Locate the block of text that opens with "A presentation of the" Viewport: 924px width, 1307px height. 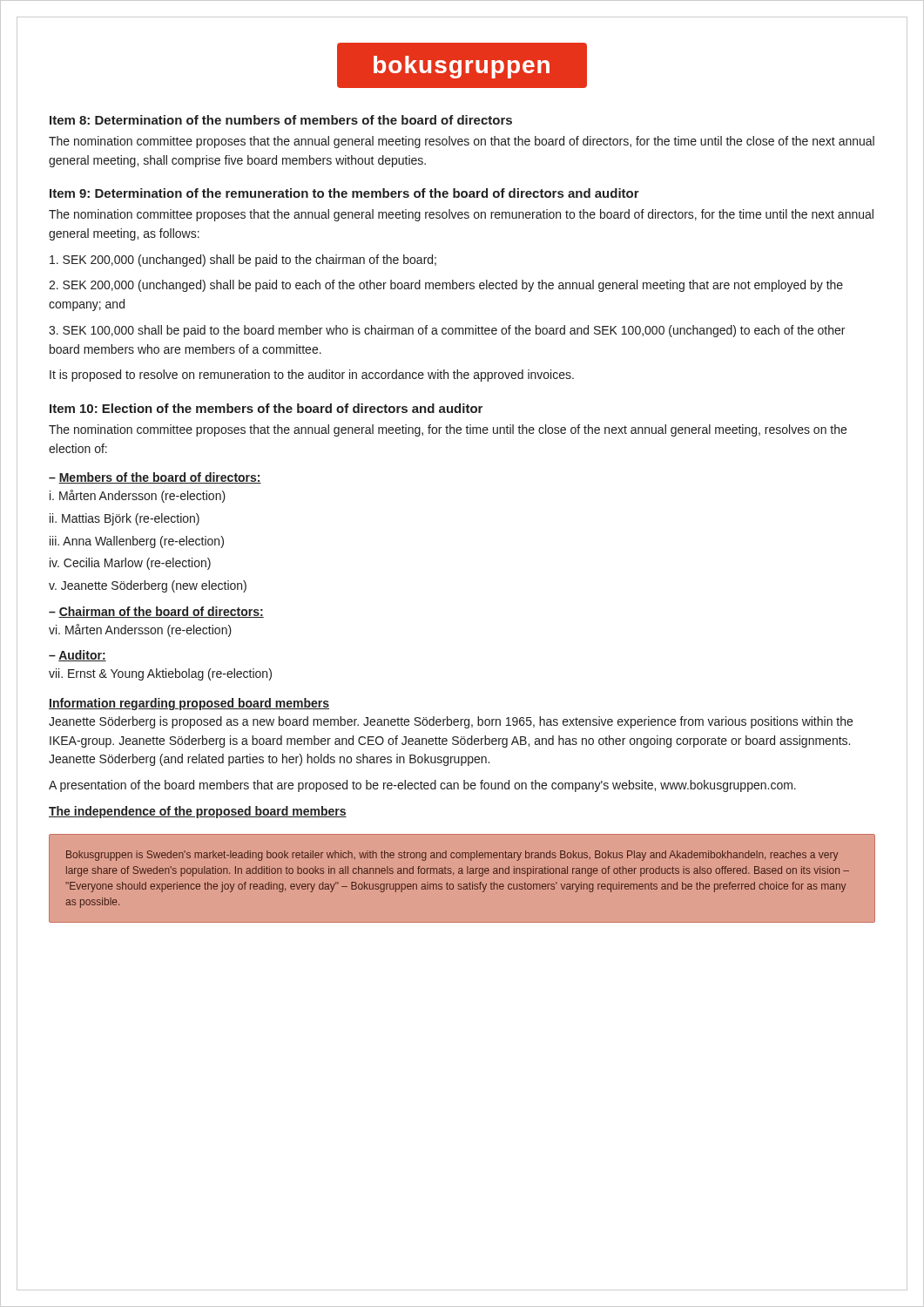point(423,785)
